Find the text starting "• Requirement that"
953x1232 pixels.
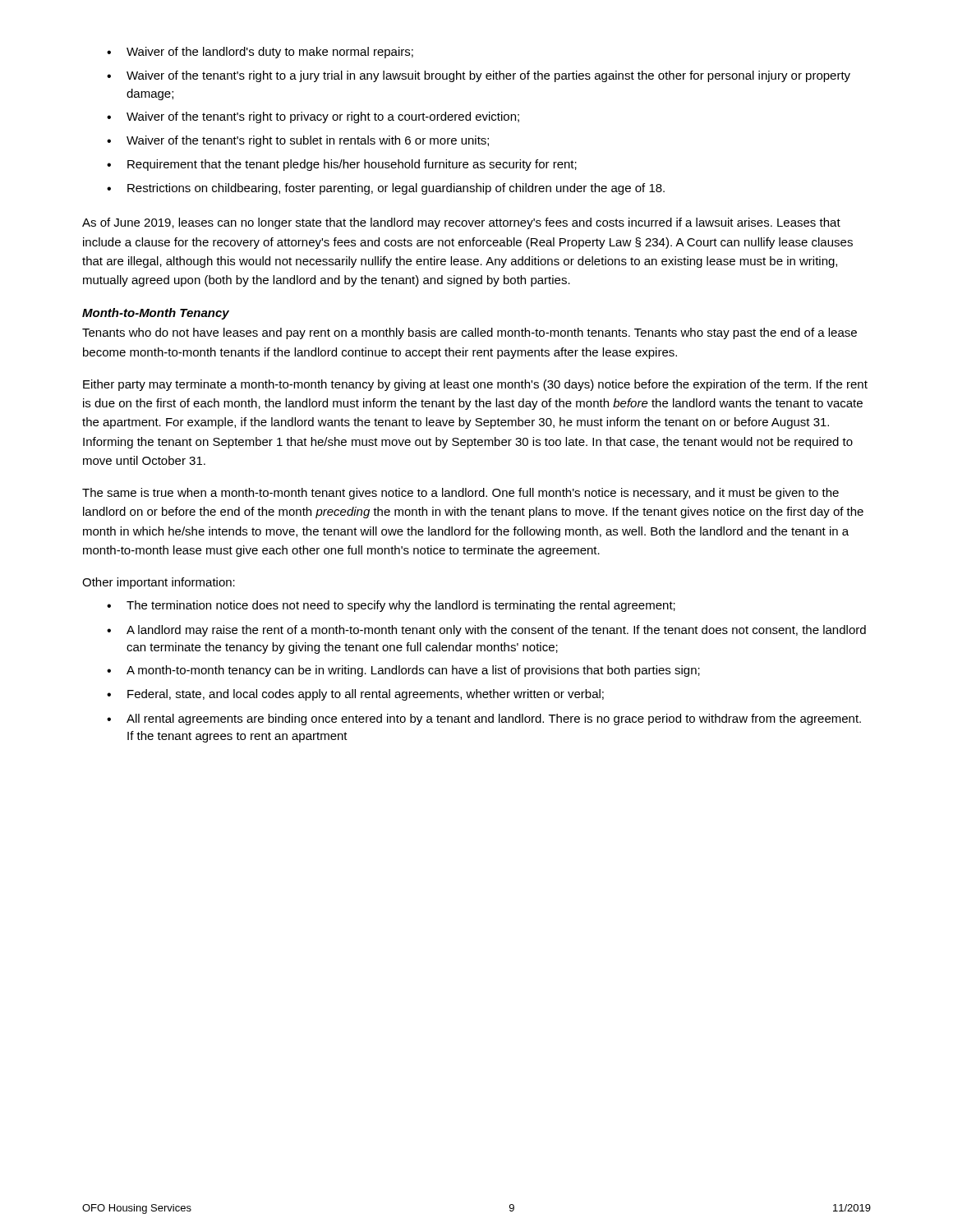(x=489, y=165)
